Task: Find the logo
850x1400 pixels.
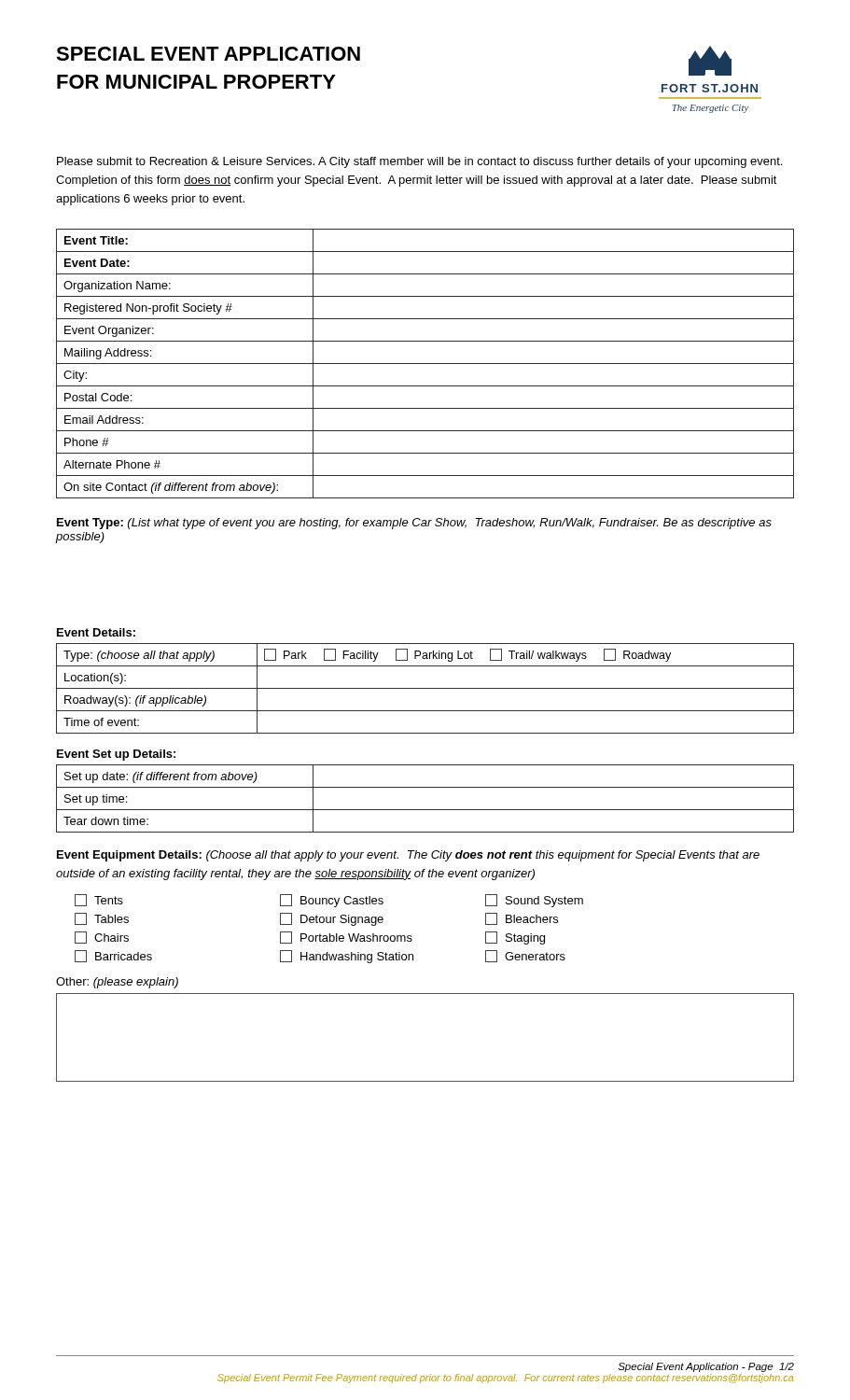Action: pyautogui.click(x=715, y=90)
